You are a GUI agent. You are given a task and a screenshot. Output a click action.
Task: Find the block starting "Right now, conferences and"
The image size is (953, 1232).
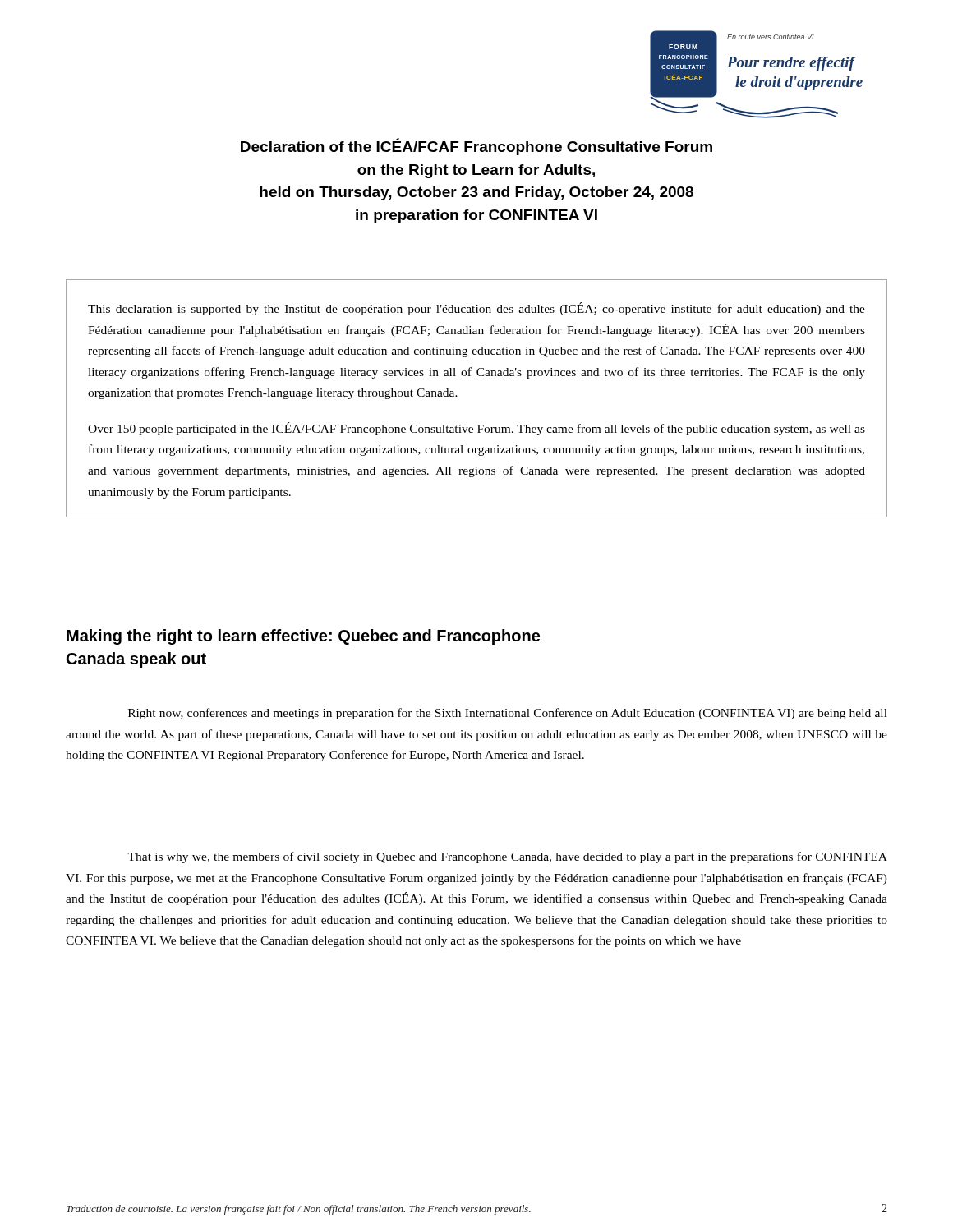(476, 734)
